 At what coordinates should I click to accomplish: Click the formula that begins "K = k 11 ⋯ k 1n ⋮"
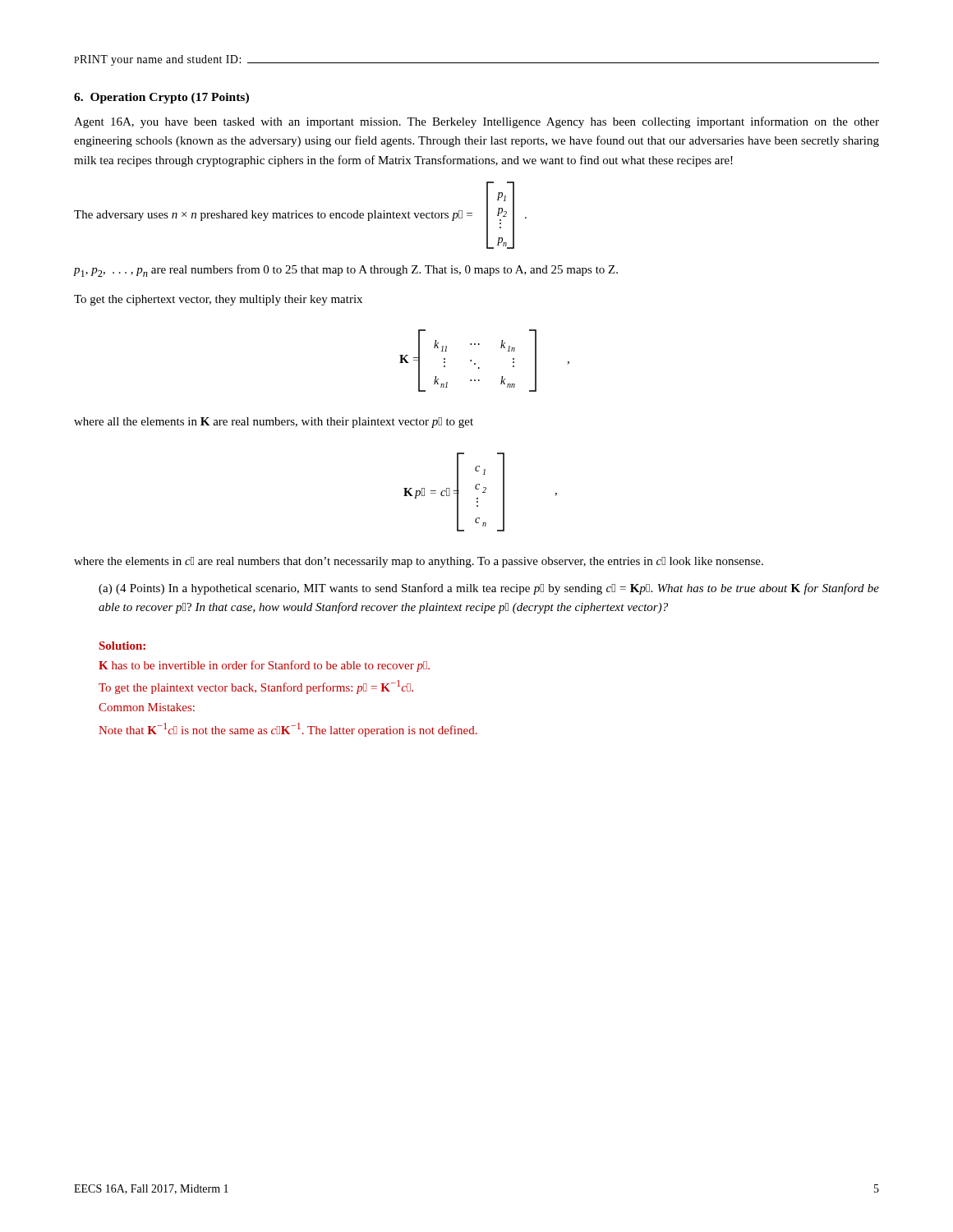coord(476,361)
